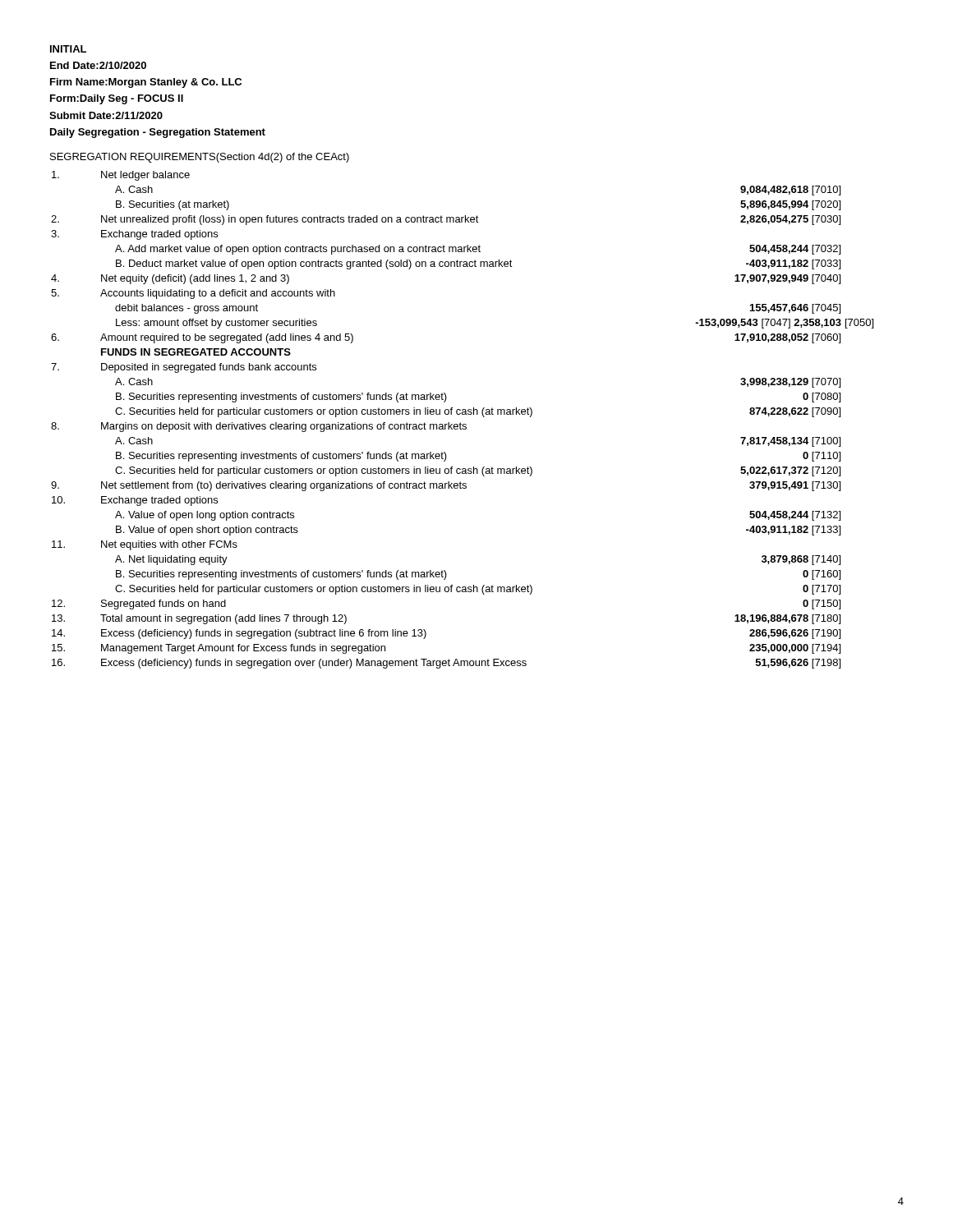Find the list item with the text "6. Amount required to"
The height and width of the screenshot is (1232, 953).
click(53, 337)
